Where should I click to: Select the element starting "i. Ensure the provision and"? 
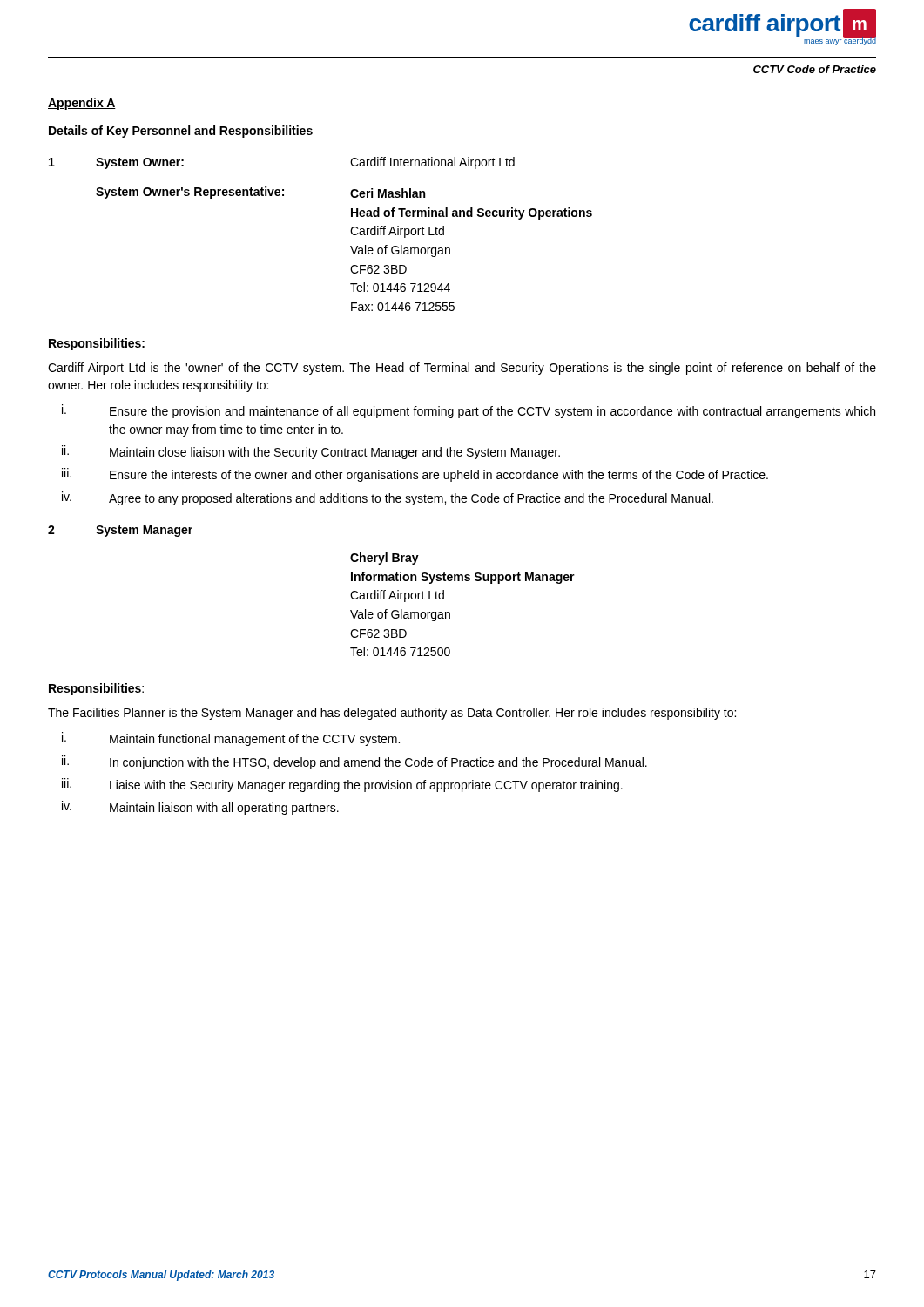tap(462, 421)
